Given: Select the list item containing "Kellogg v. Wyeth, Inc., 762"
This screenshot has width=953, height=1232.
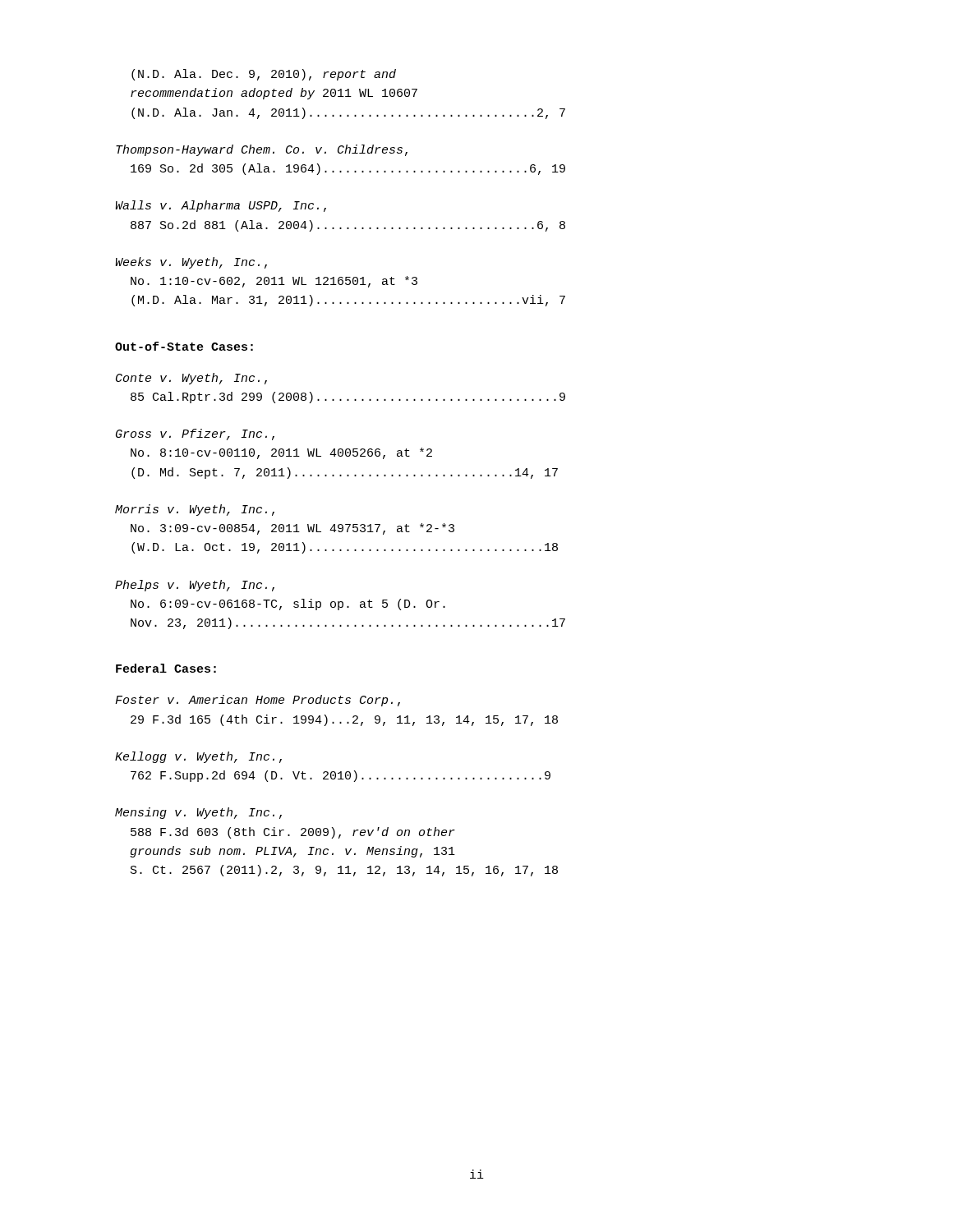Looking at the screenshot, I should (476, 767).
